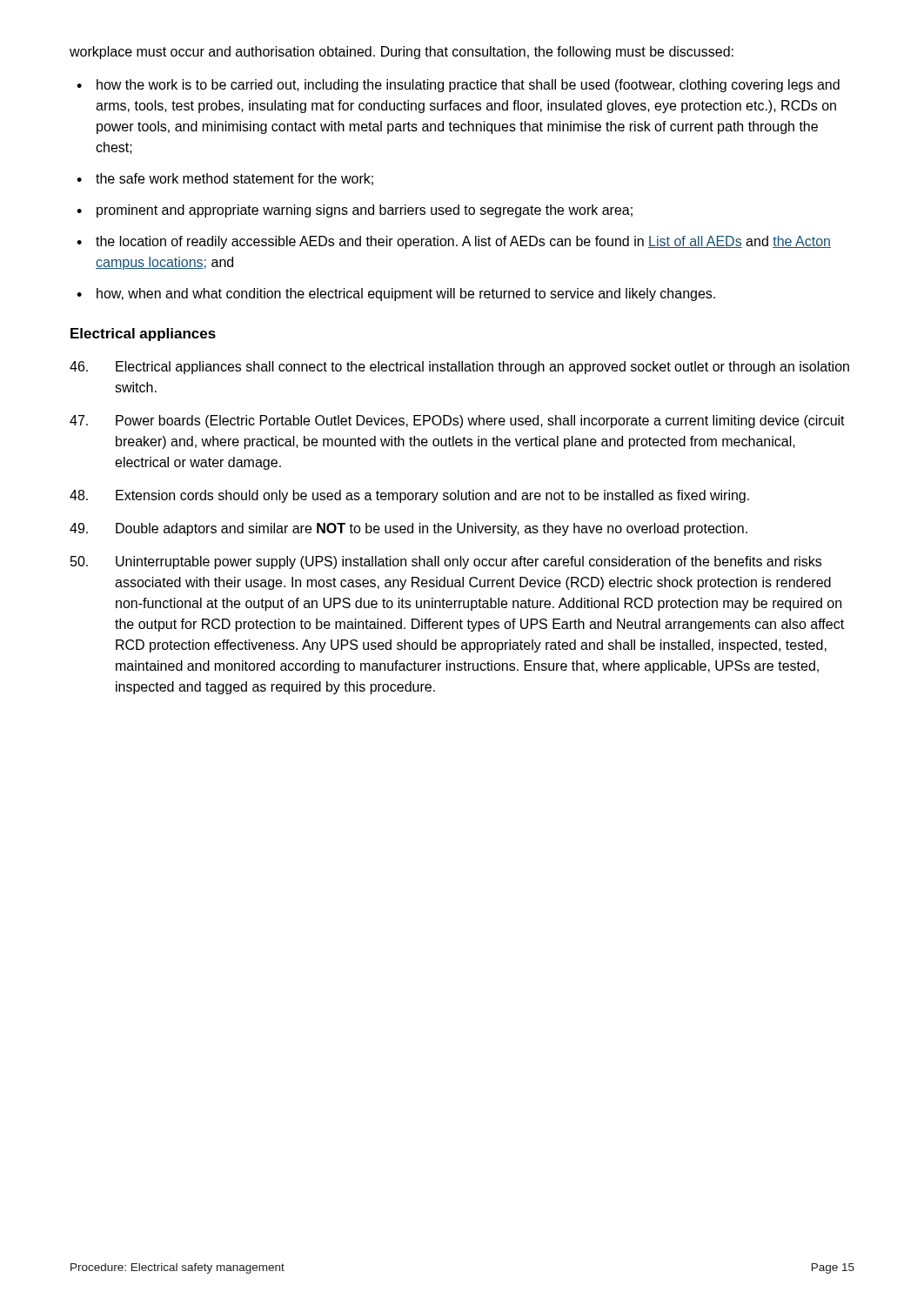The image size is (924, 1305).
Task: Locate the text starting "workplace must occur and authorisation obtained. During that"
Action: pos(402,52)
